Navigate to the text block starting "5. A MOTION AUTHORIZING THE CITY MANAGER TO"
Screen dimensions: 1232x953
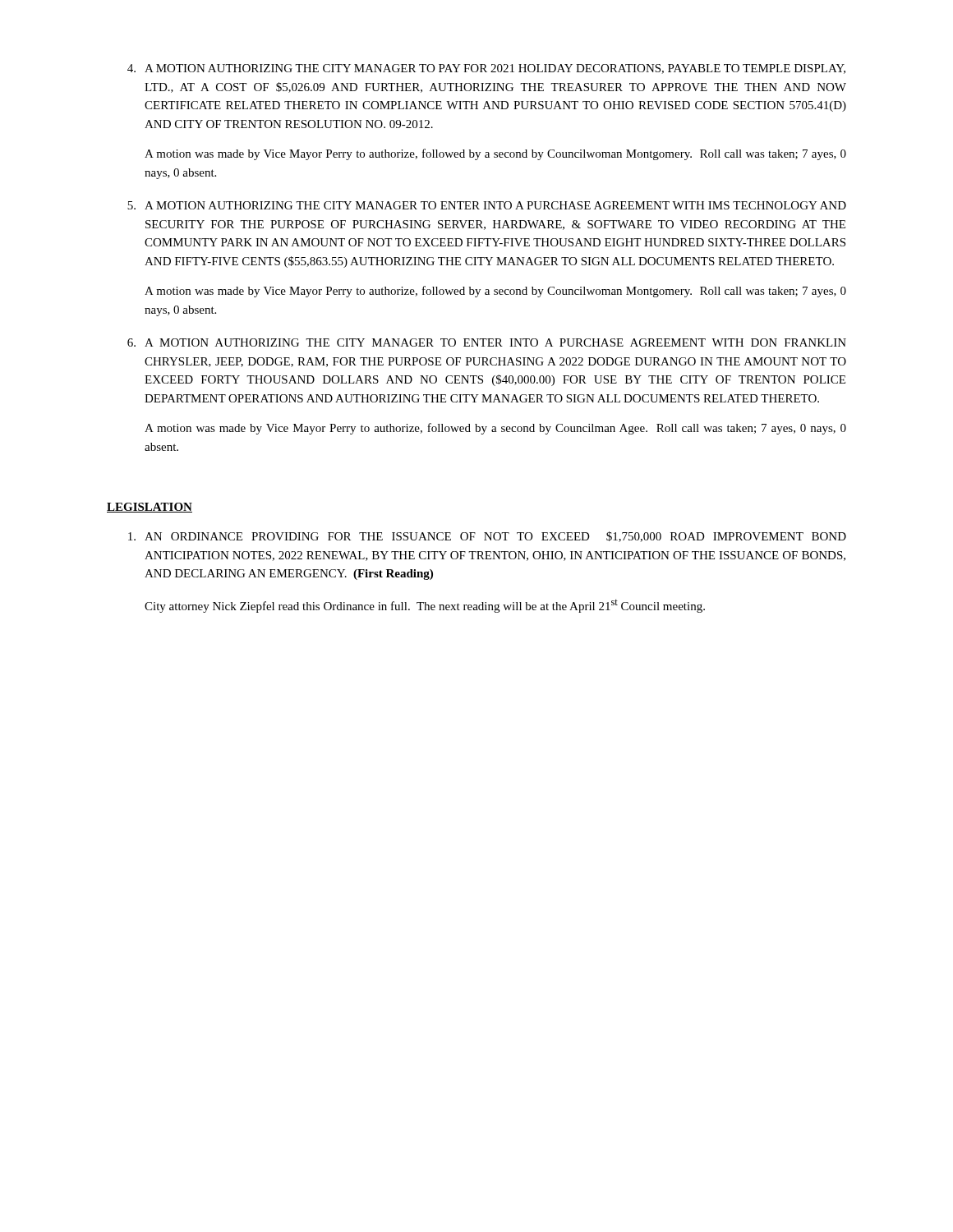(476, 257)
